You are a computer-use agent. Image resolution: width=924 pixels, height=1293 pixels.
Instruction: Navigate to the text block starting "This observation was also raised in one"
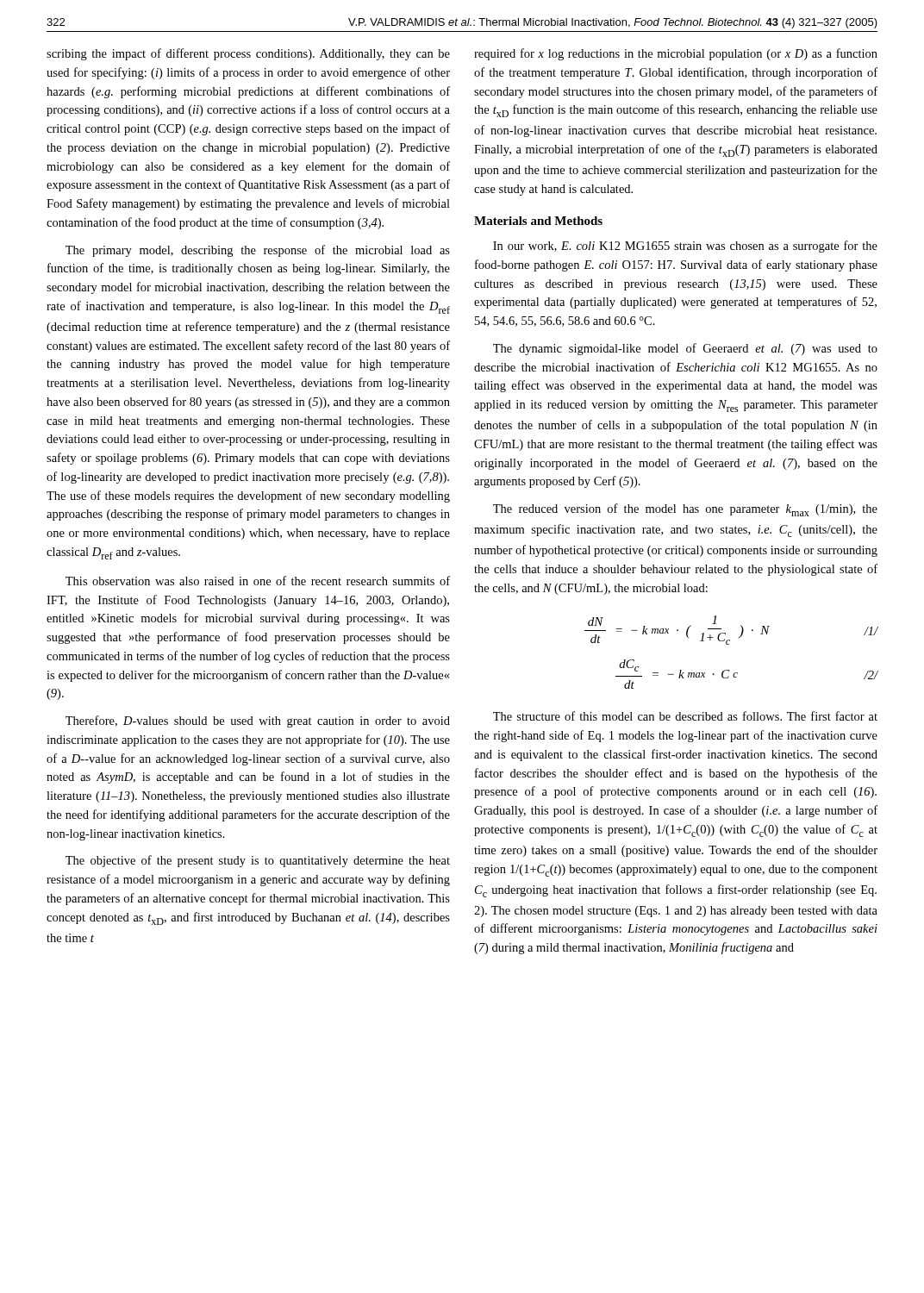click(248, 638)
